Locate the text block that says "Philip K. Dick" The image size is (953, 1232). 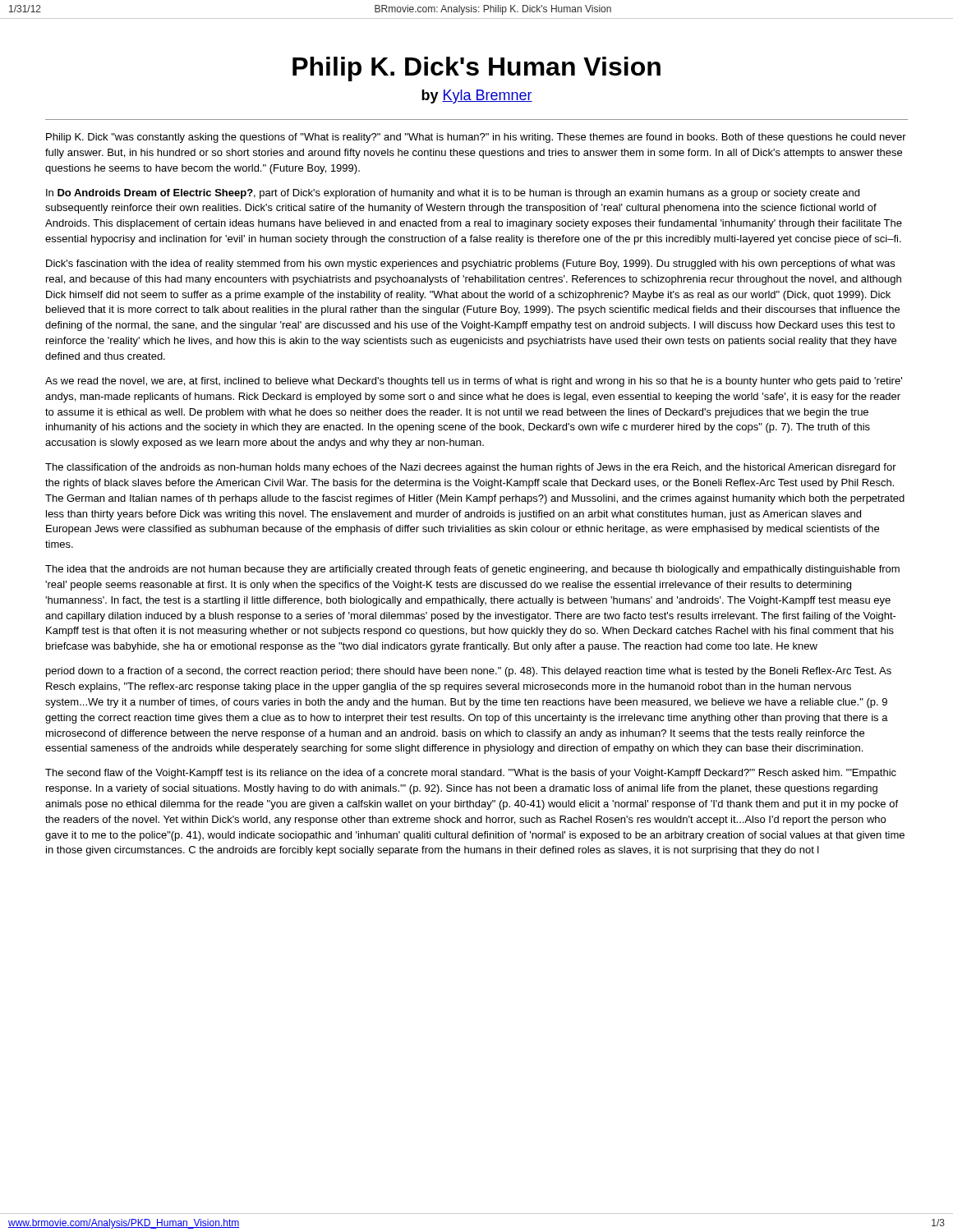point(475,152)
